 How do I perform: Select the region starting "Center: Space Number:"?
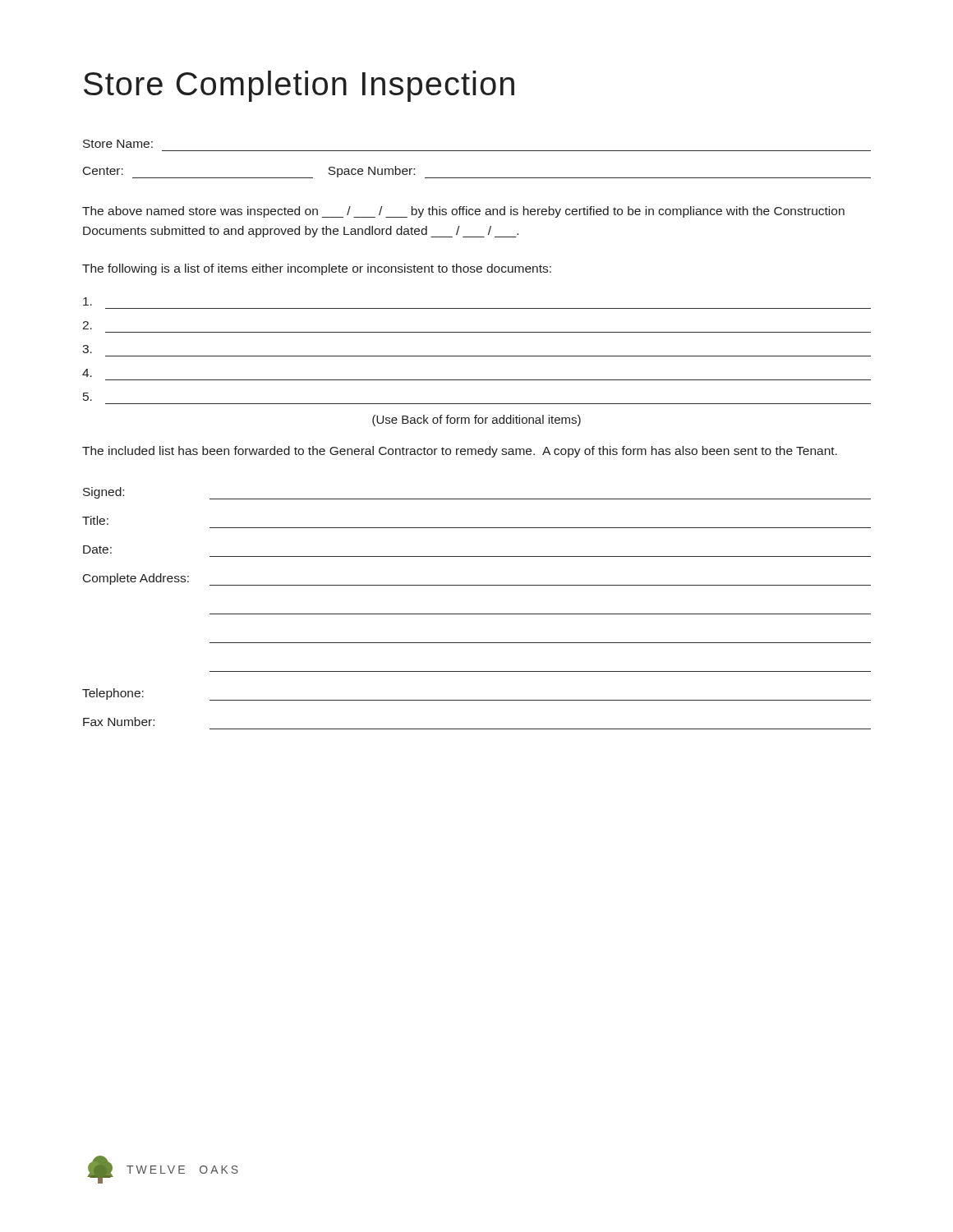[x=476, y=170]
